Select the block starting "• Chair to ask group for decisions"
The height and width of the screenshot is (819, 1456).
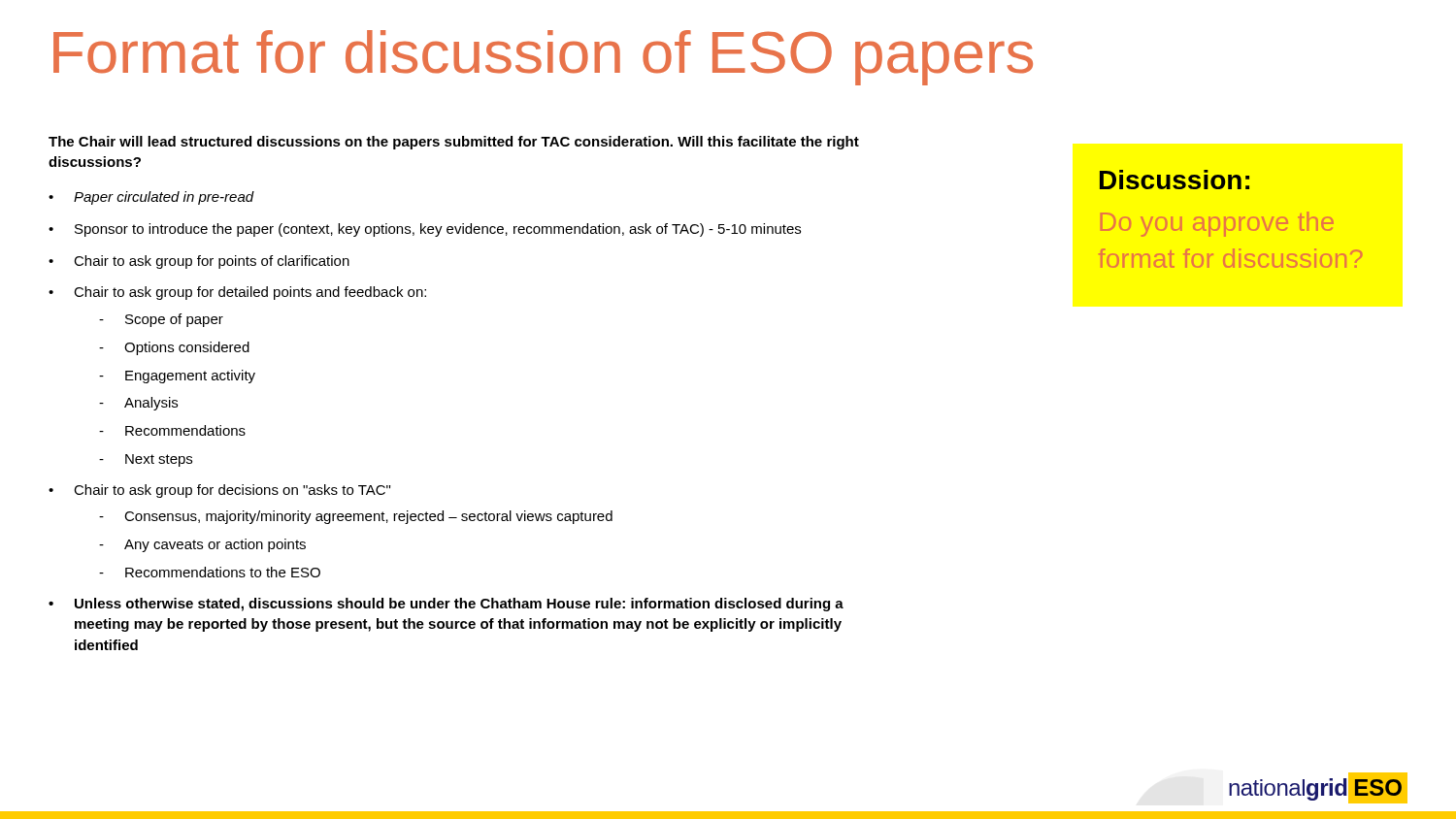pyautogui.click(x=220, y=489)
